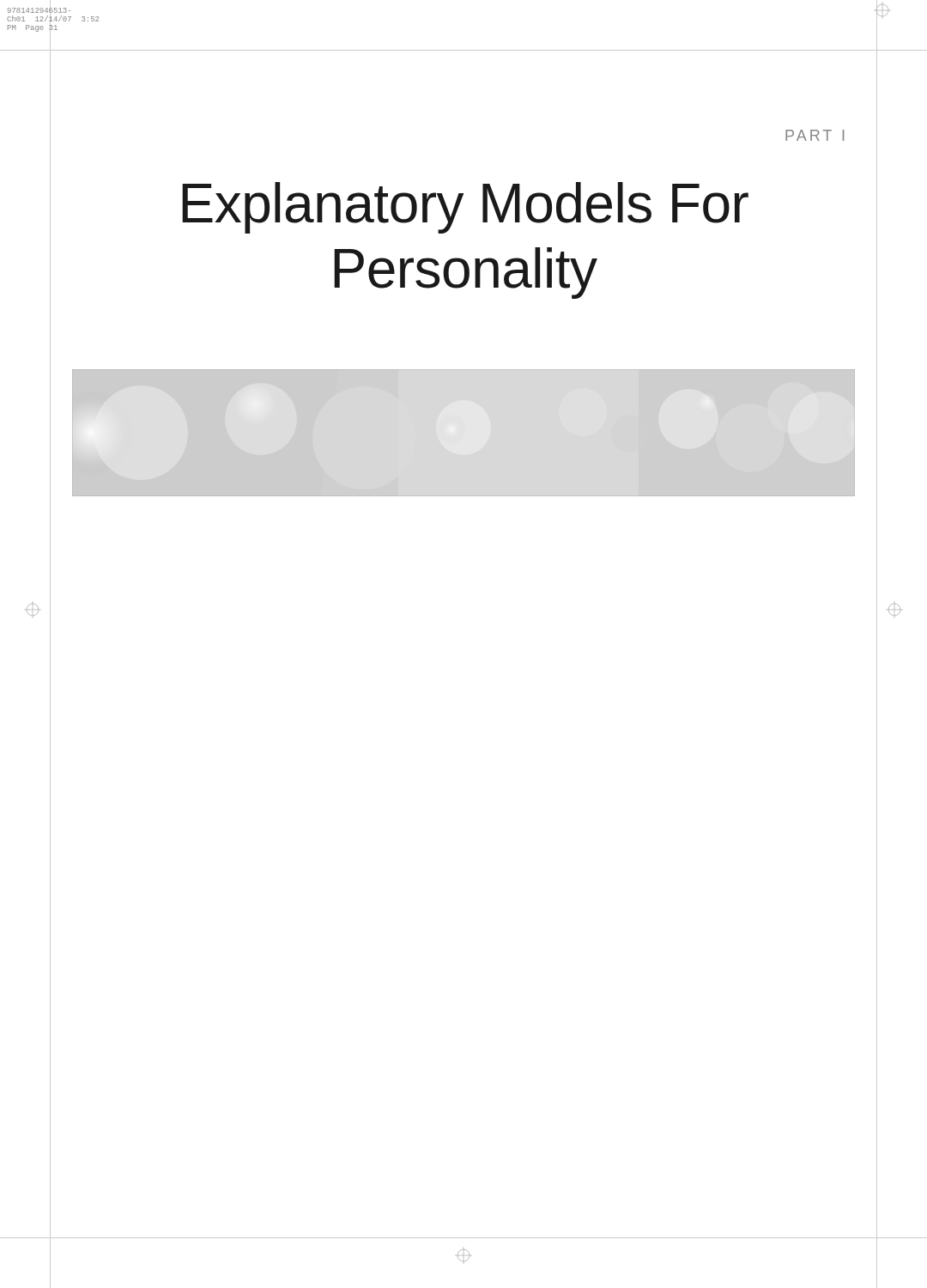
Task: Locate the text "Explanatory Models ForPersonality"
Action: [464, 236]
